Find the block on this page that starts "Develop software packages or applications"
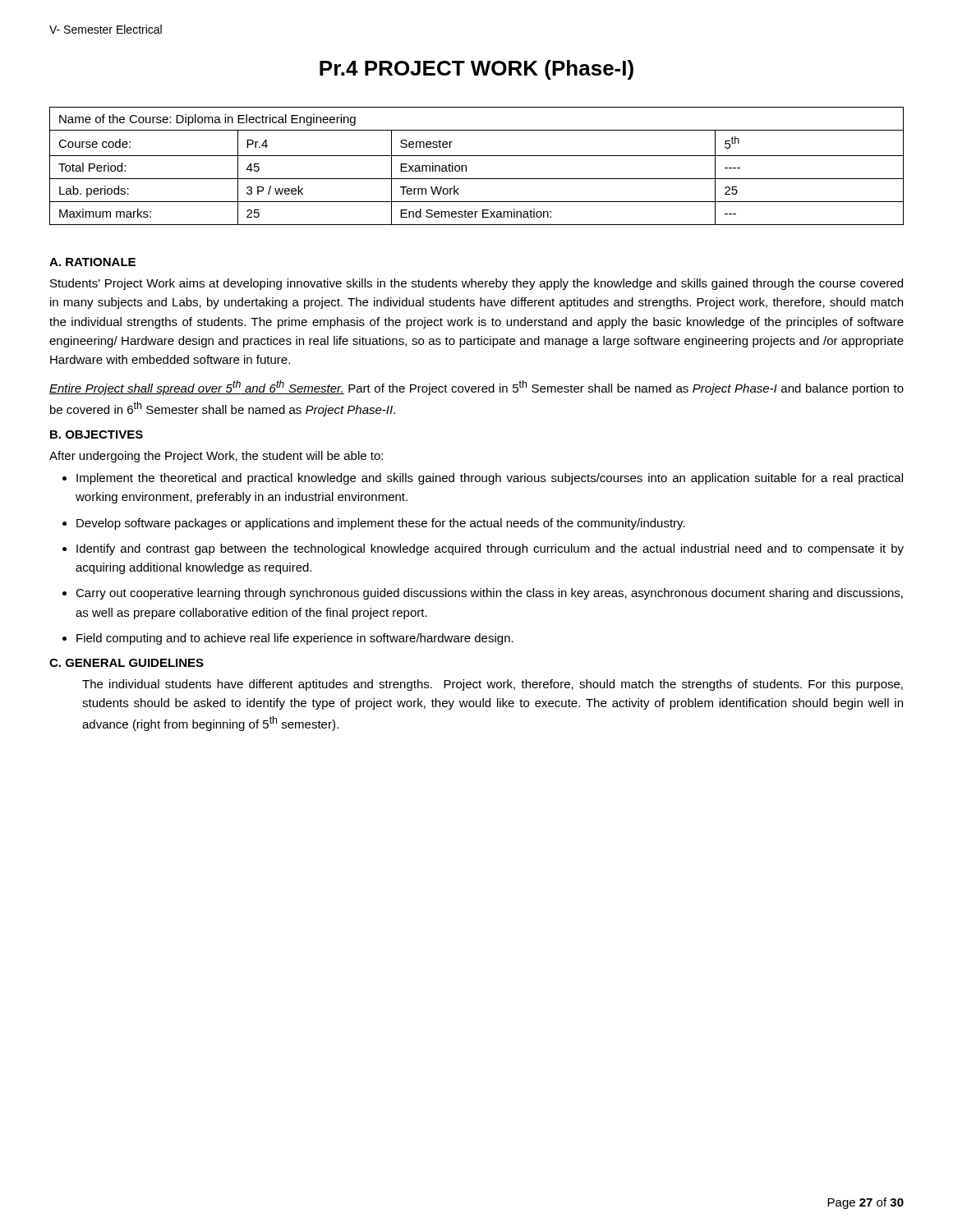953x1232 pixels. pyautogui.click(x=381, y=522)
